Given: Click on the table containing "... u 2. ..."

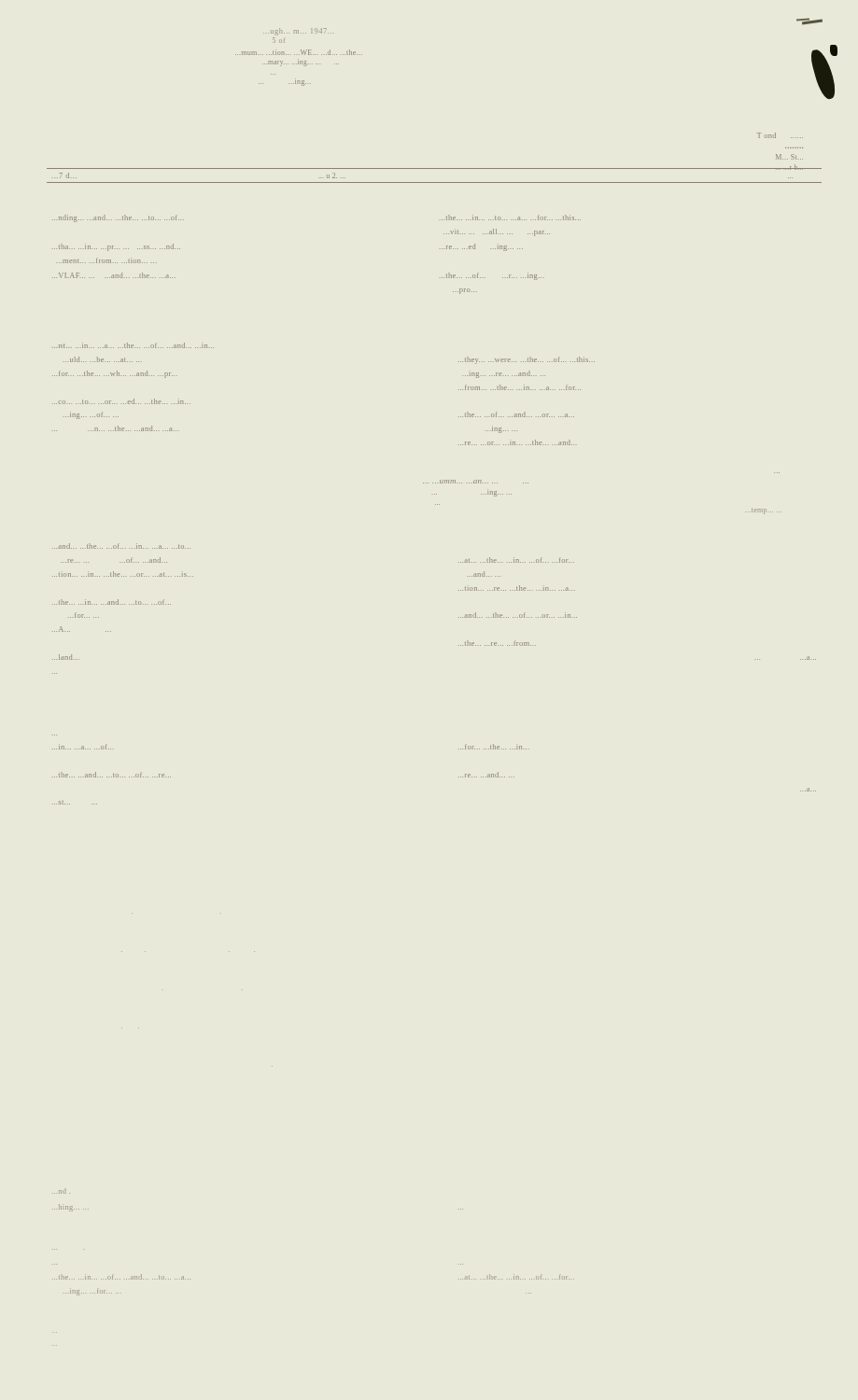Looking at the screenshot, I should pyautogui.click(x=434, y=175).
